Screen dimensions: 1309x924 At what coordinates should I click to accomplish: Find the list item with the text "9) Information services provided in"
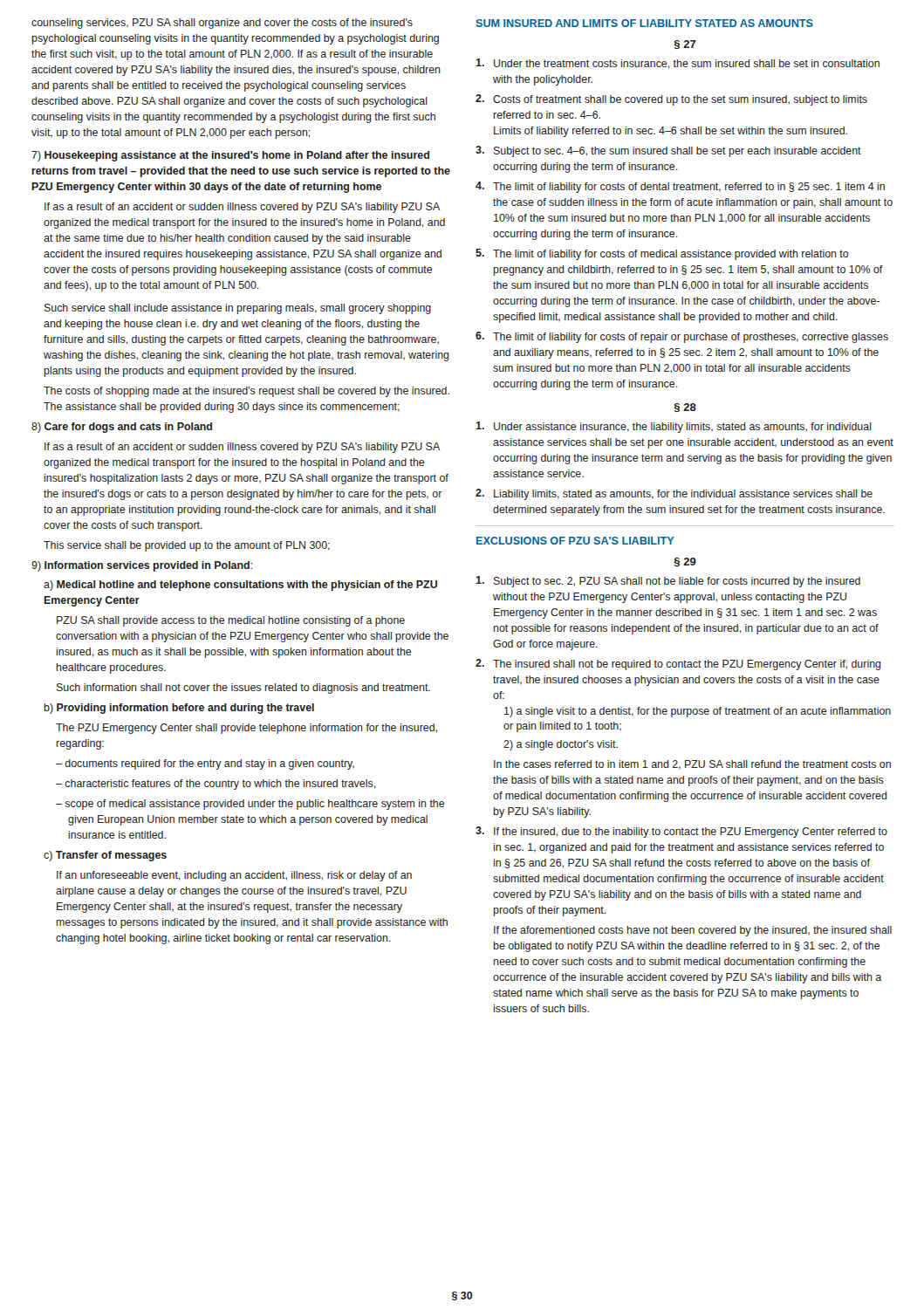241,566
